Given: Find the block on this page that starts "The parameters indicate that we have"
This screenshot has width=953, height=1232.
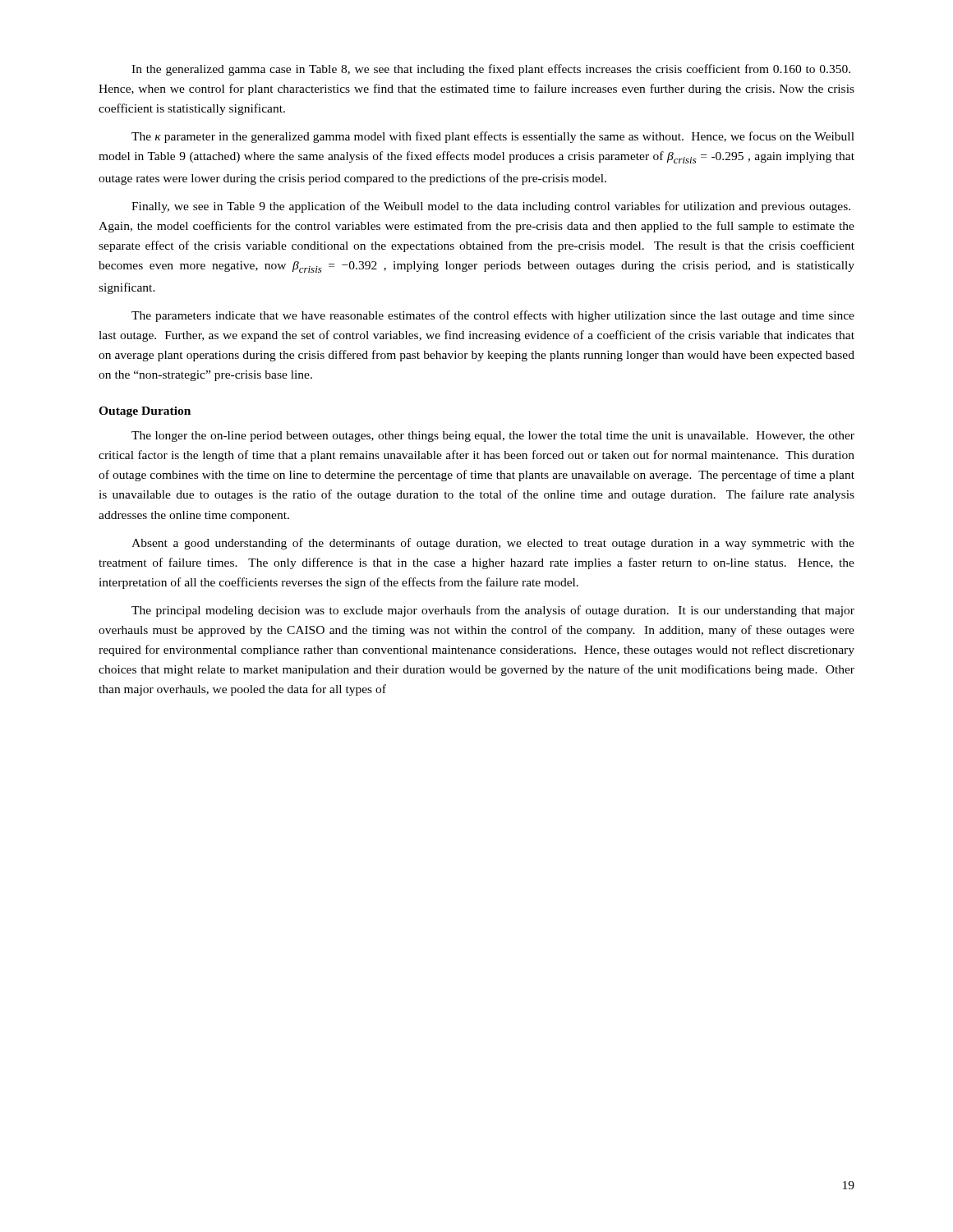Looking at the screenshot, I should (476, 345).
